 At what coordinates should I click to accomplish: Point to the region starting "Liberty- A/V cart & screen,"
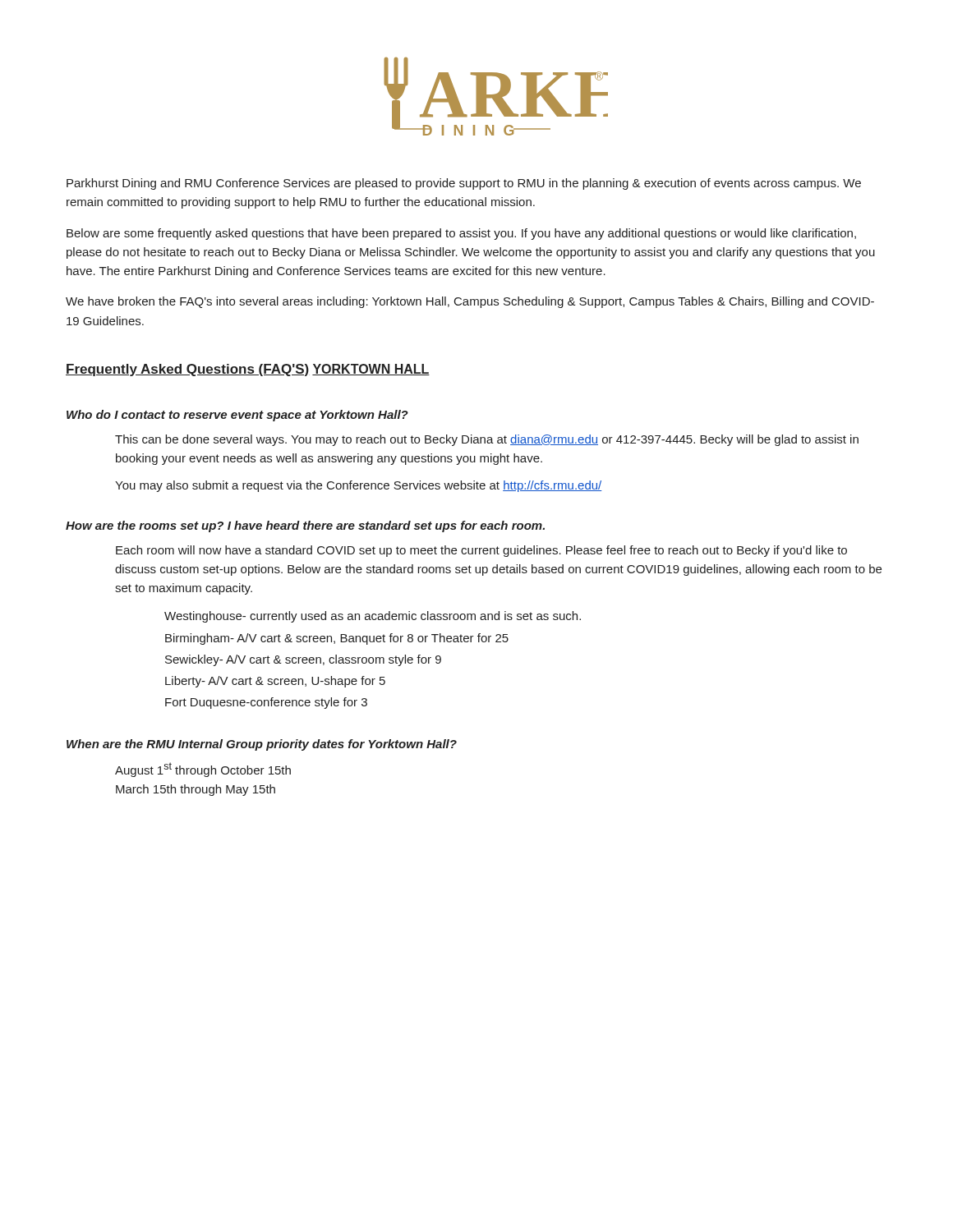click(275, 680)
